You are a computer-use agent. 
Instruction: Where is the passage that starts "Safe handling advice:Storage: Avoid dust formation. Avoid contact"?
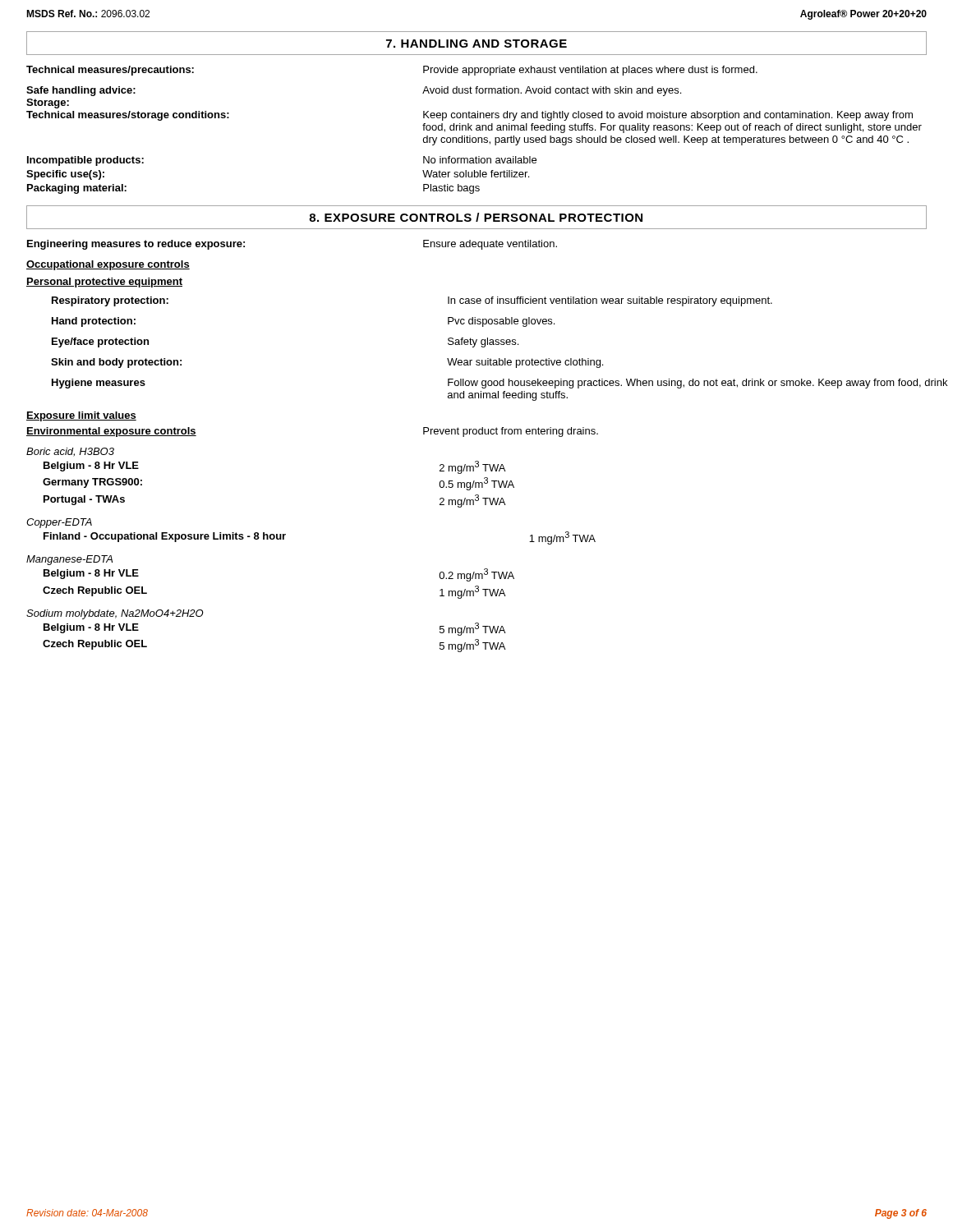tap(476, 96)
